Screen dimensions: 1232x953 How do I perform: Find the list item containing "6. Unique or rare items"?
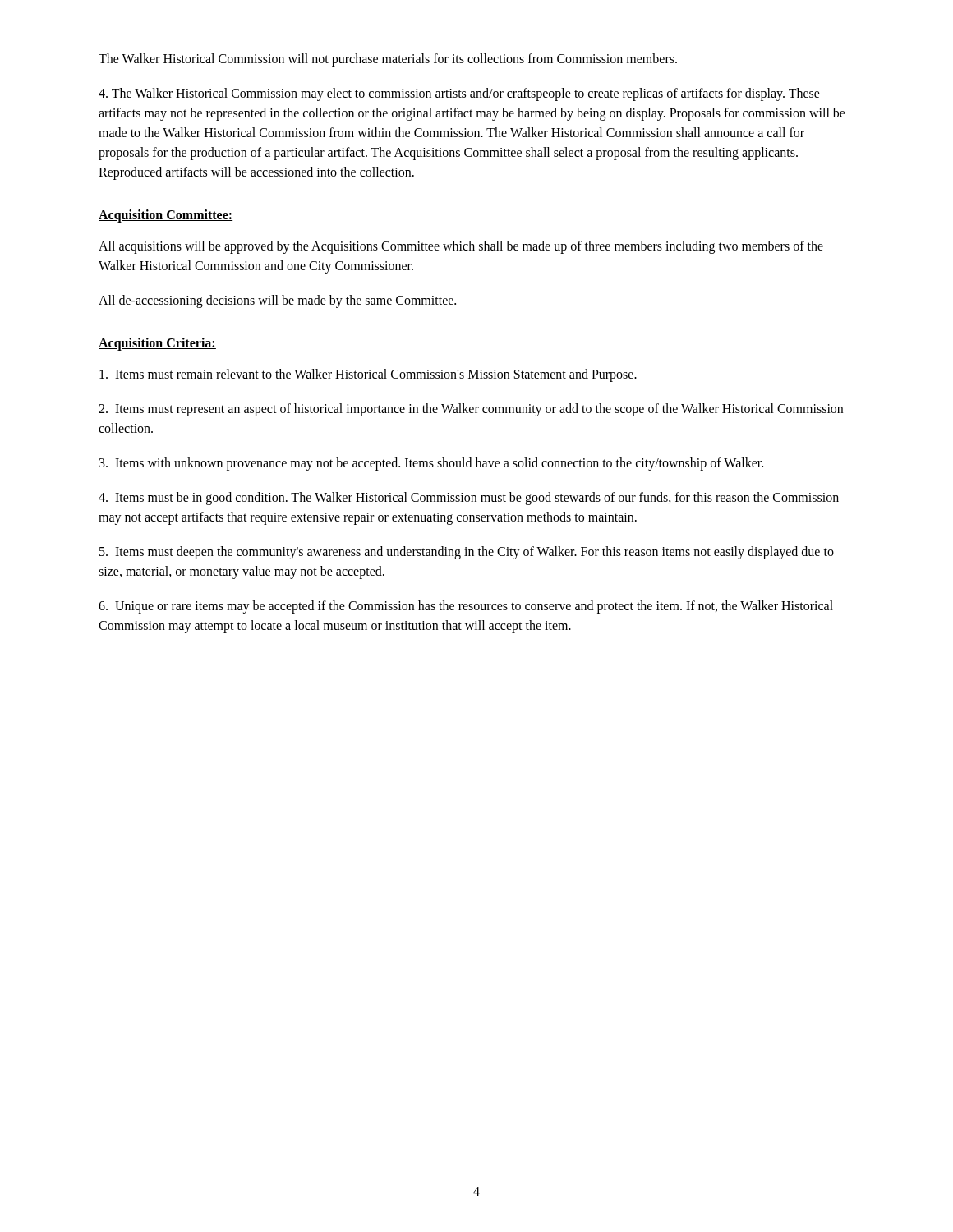pos(466,616)
